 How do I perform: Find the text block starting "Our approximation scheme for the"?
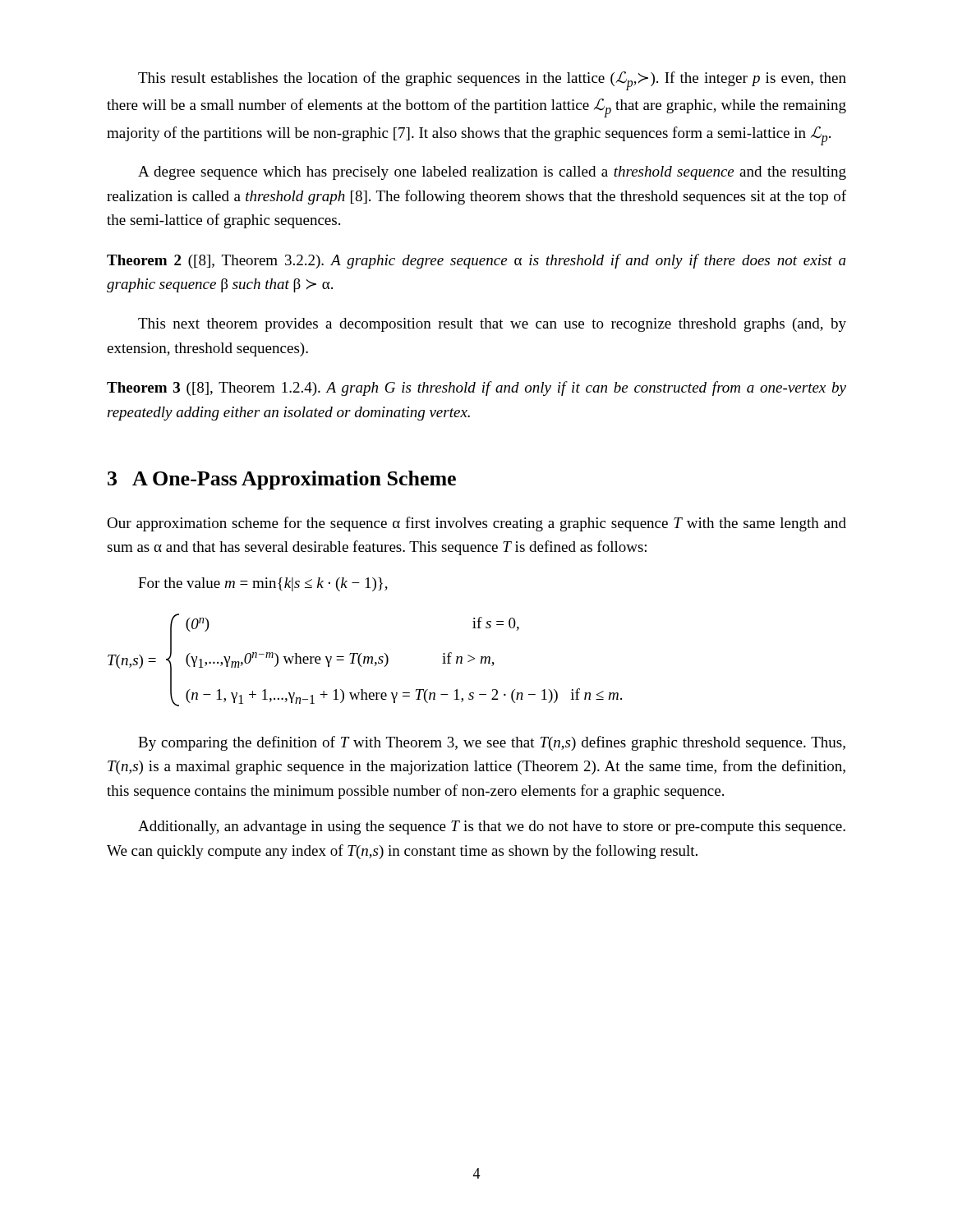coord(476,535)
